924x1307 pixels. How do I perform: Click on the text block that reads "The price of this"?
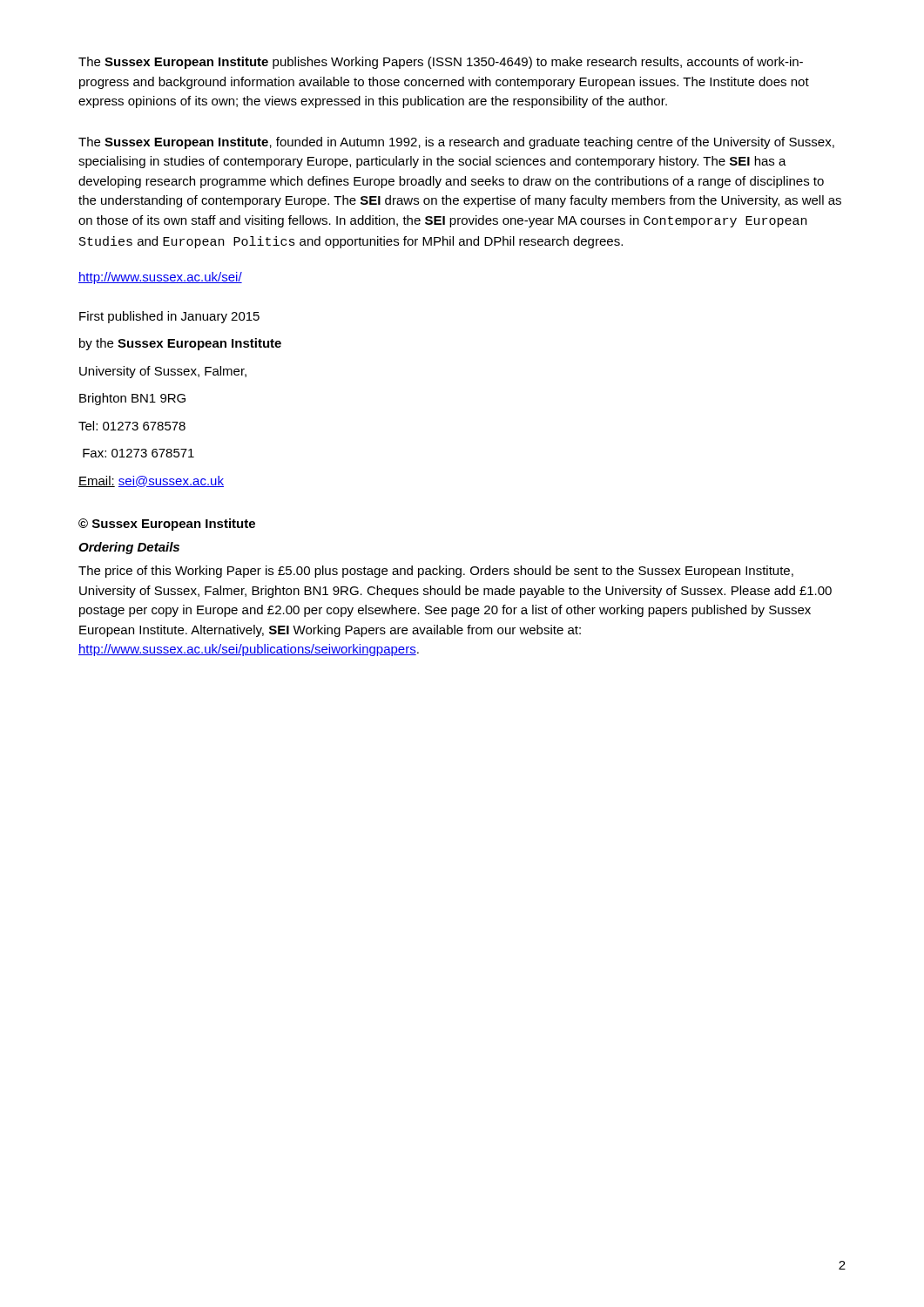pos(455,610)
